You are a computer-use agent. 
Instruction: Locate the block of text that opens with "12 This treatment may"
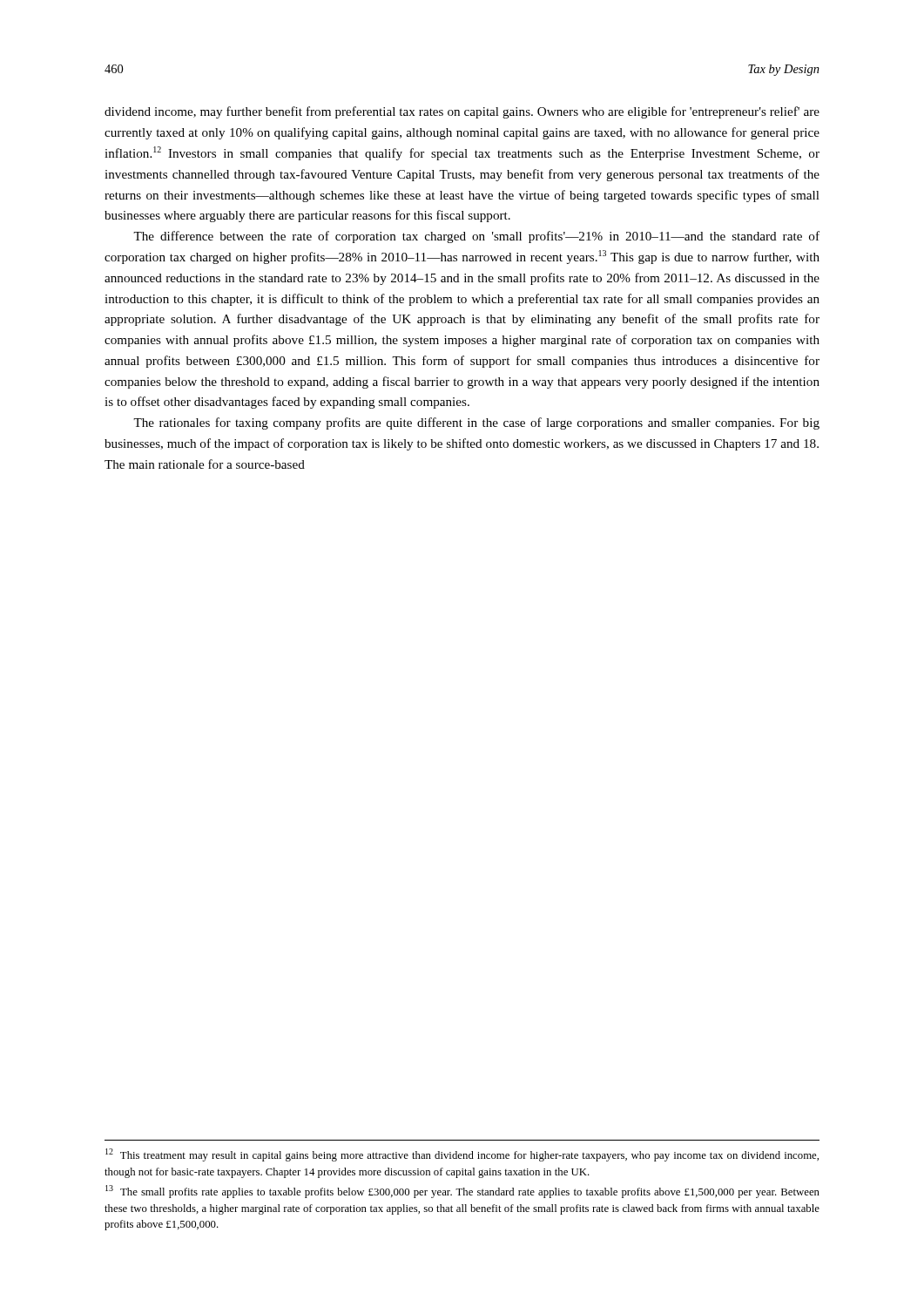click(462, 1163)
